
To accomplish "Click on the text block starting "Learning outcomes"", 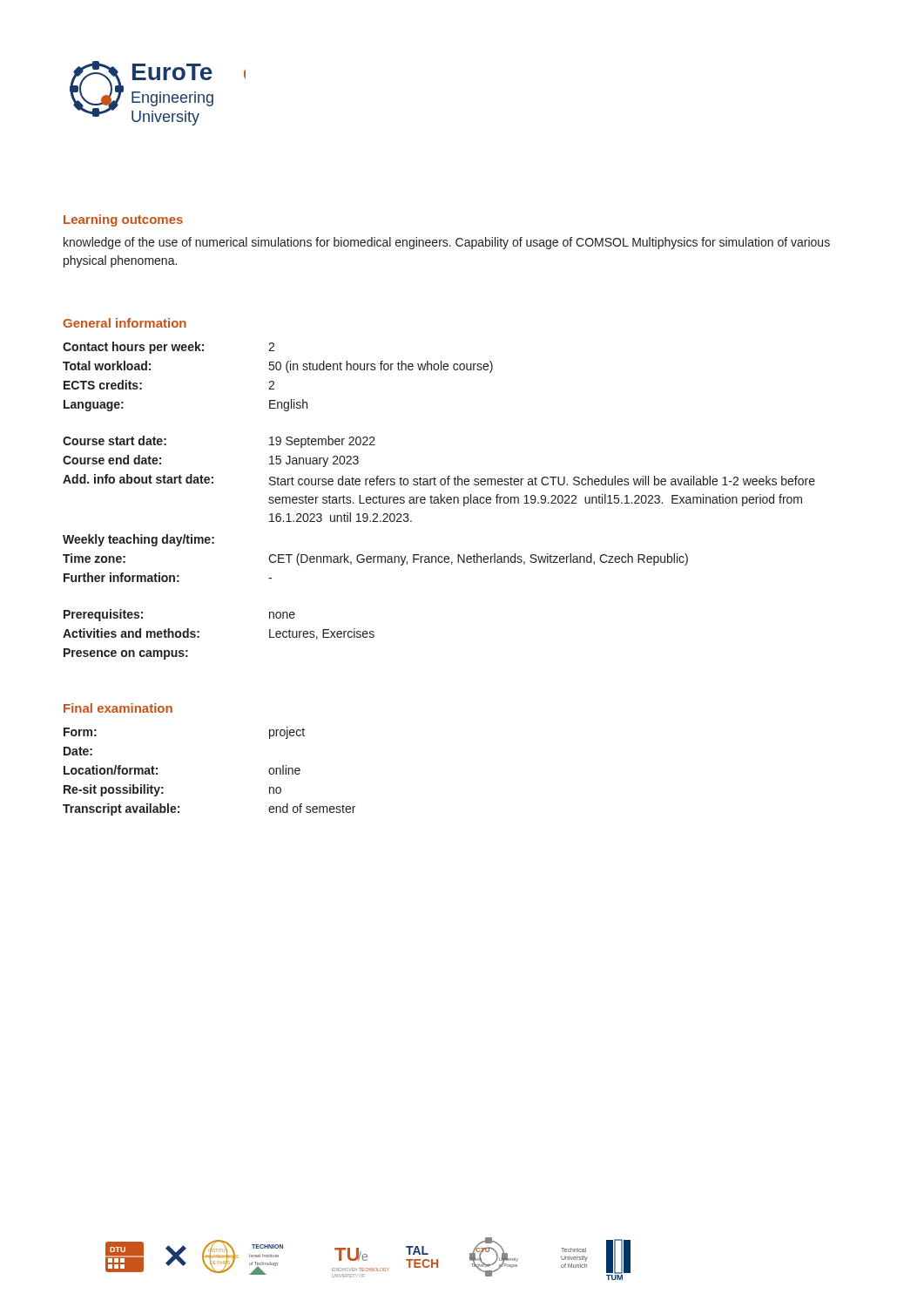I will 123,219.
